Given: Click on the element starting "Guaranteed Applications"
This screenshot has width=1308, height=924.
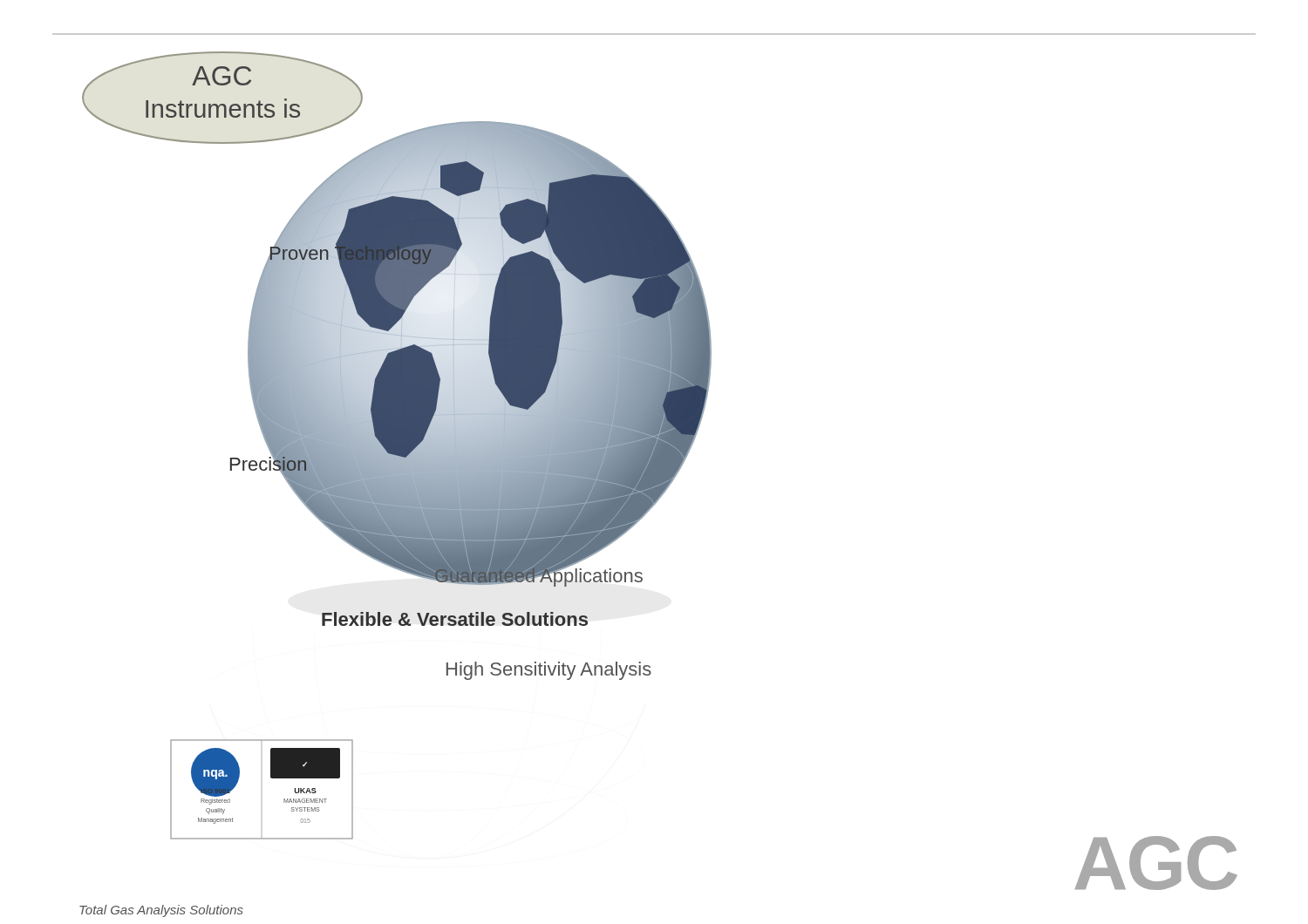Looking at the screenshot, I should click(x=539, y=576).
